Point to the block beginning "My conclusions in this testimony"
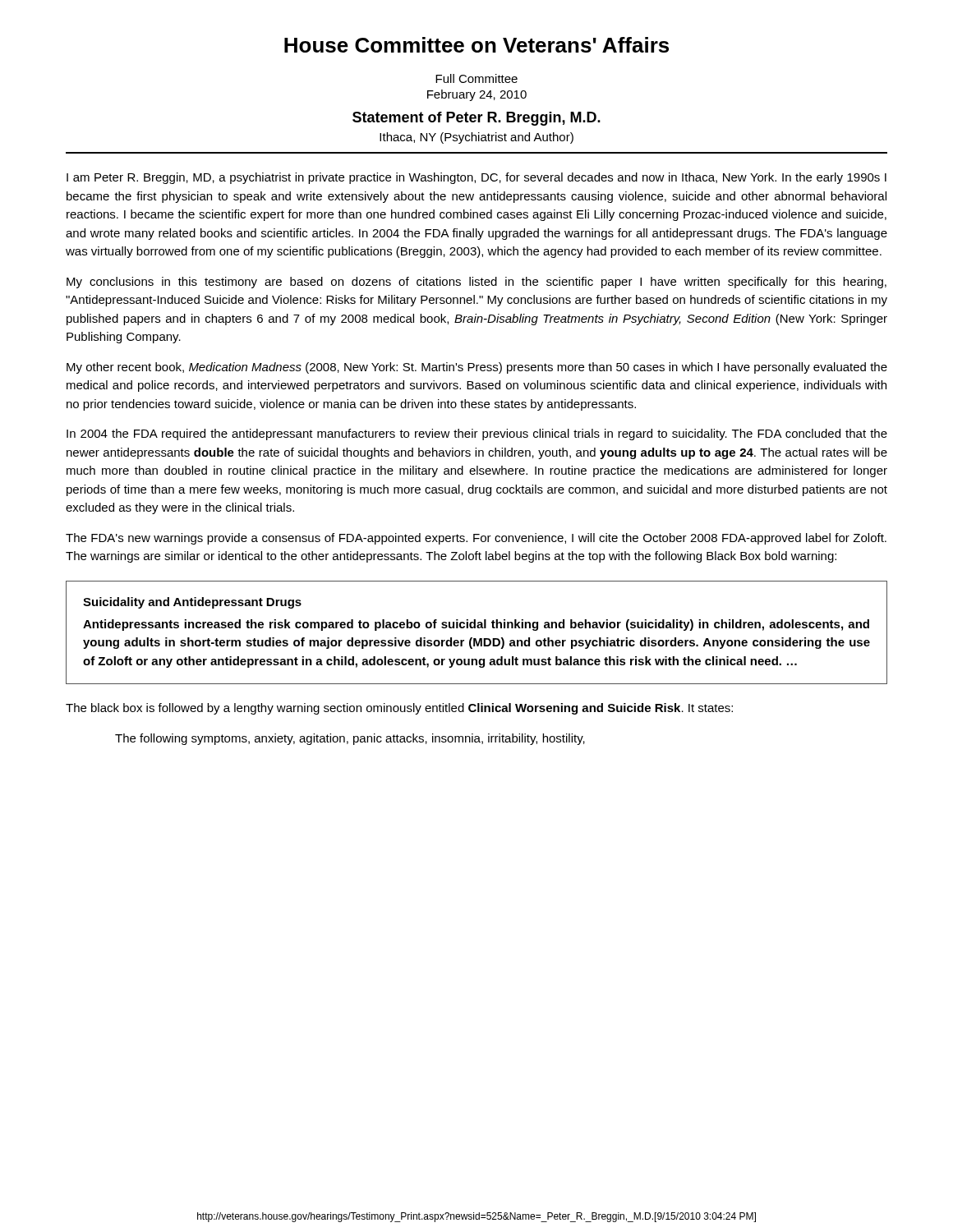This screenshot has width=953, height=1232. (x=476, y=309)
